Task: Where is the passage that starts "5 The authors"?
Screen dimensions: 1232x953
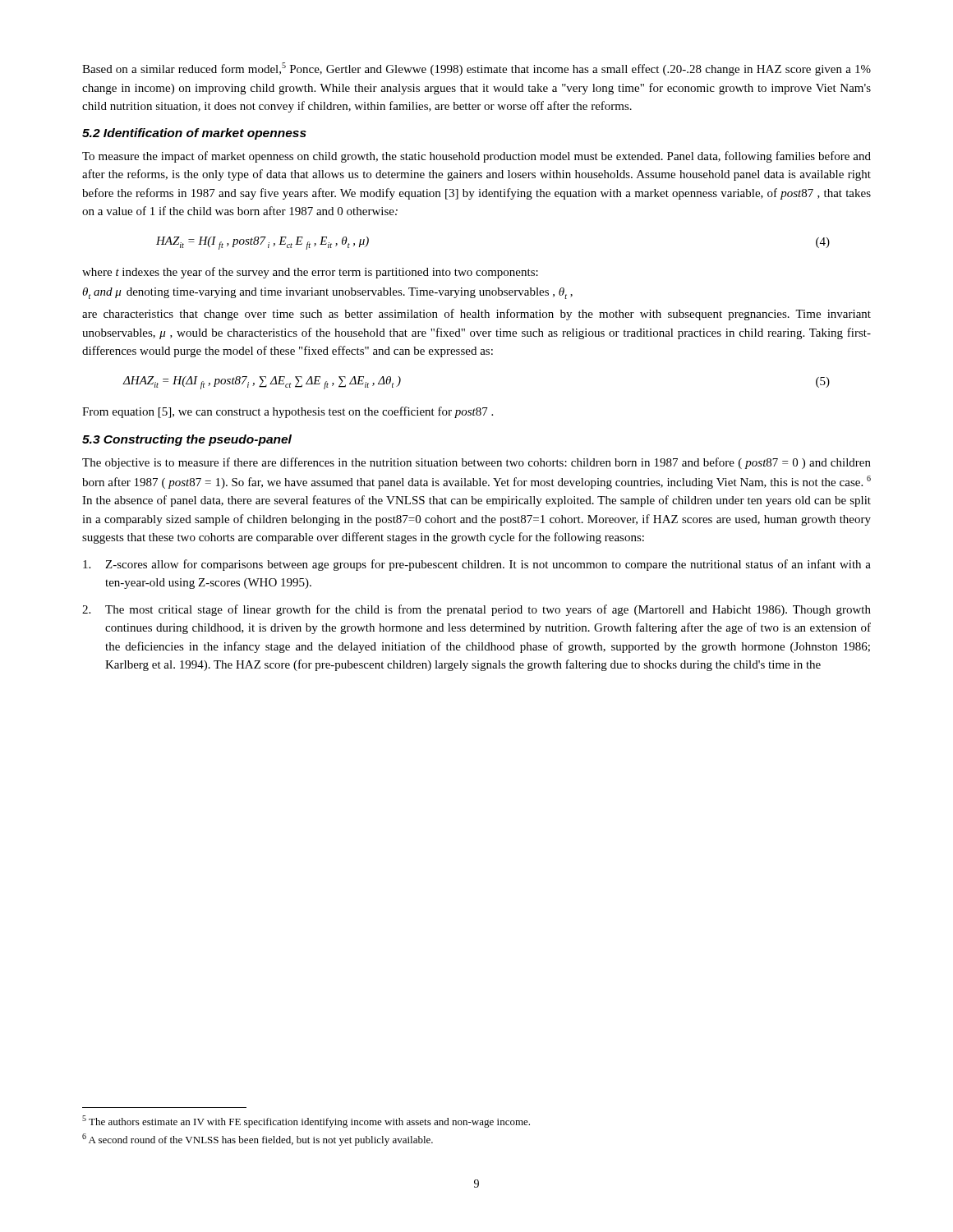Action: point(306,1121)
